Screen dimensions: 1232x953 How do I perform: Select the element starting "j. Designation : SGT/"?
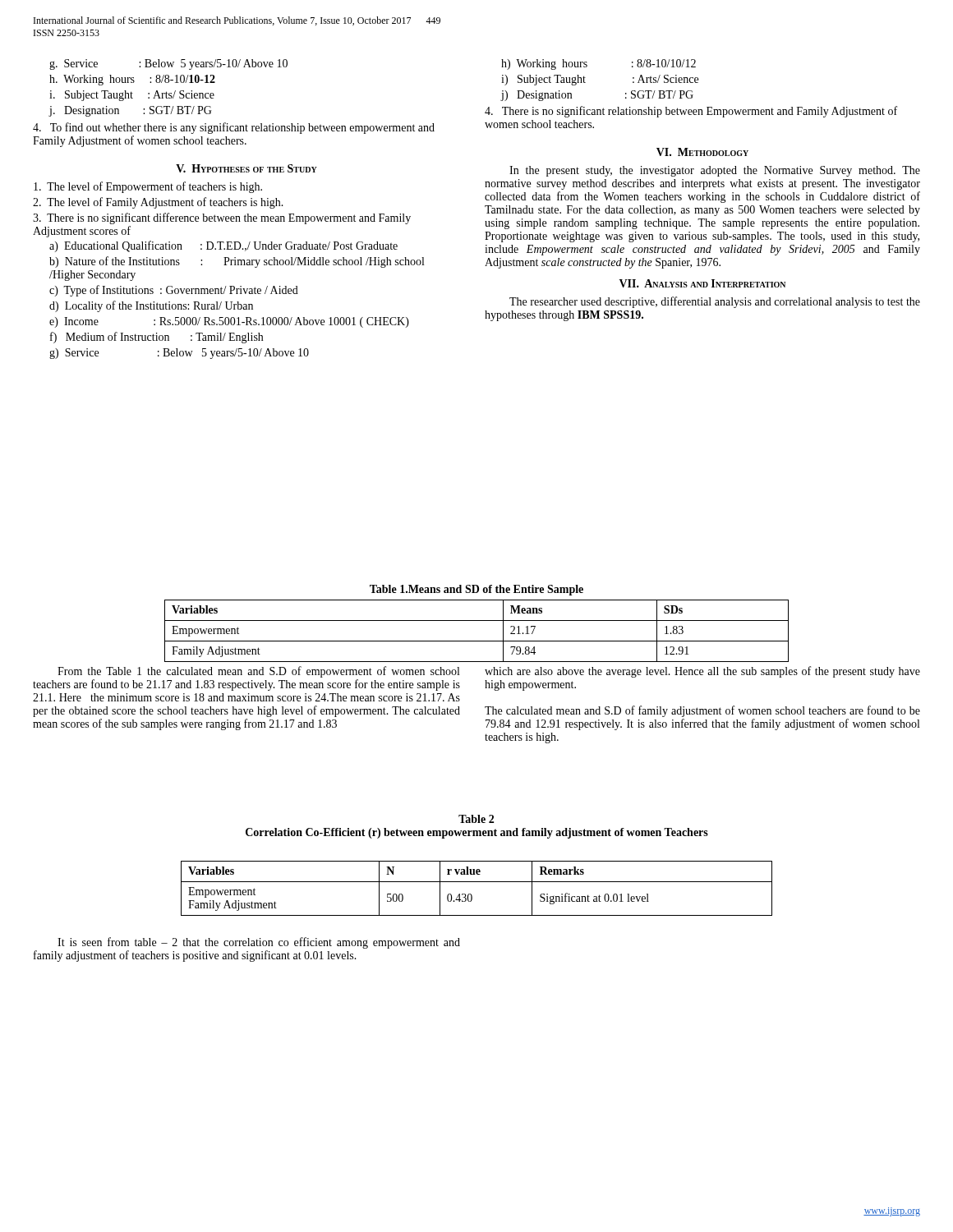[83, 111]
